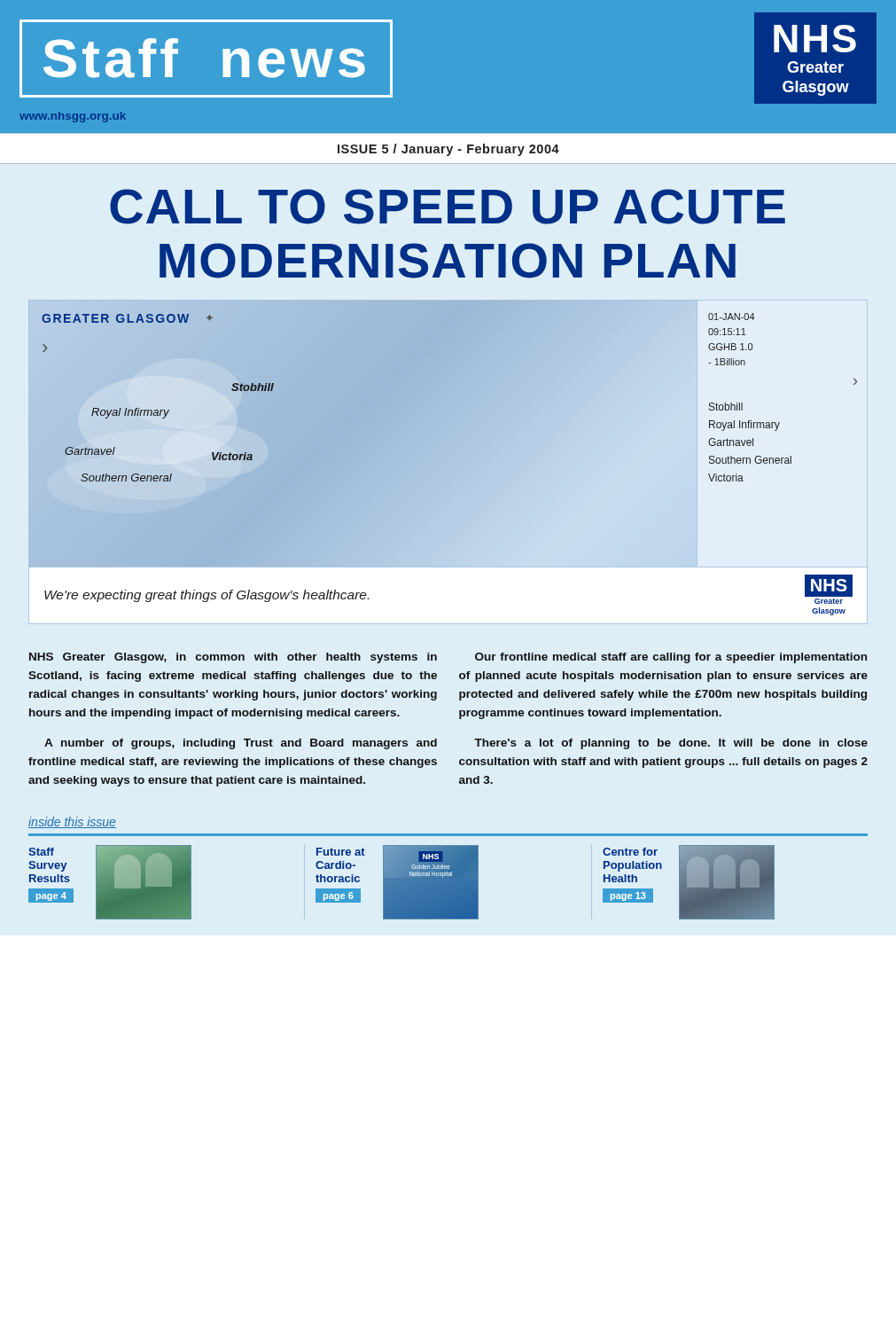The image size is (896, 1330).
Task: Click on the block starting "Future atCardio-thoracic page 6 NHS Golden"
Action: [x=397, y=882]
